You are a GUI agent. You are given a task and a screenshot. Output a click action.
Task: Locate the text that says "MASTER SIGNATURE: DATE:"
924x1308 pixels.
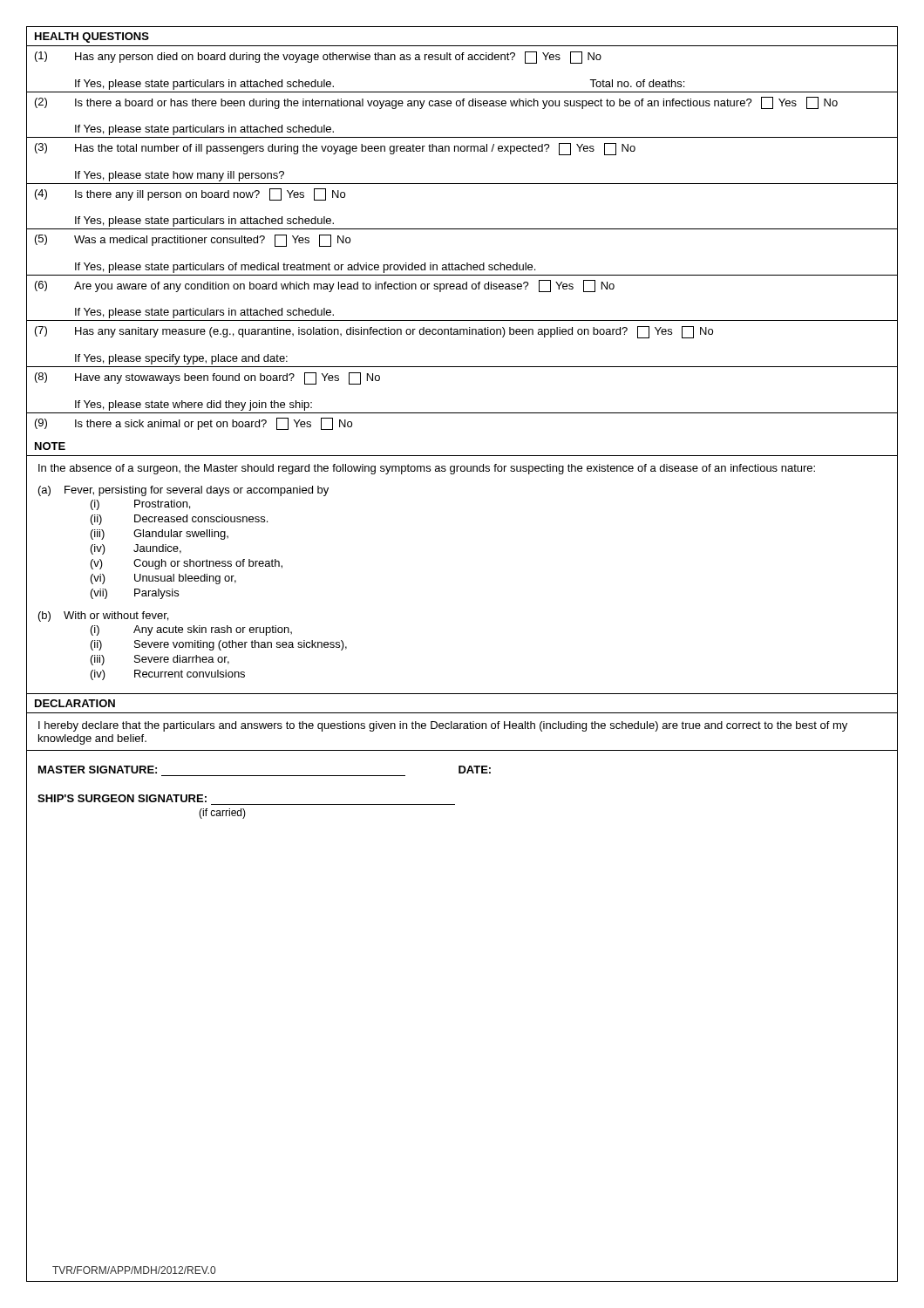click(x=265, y=768)
